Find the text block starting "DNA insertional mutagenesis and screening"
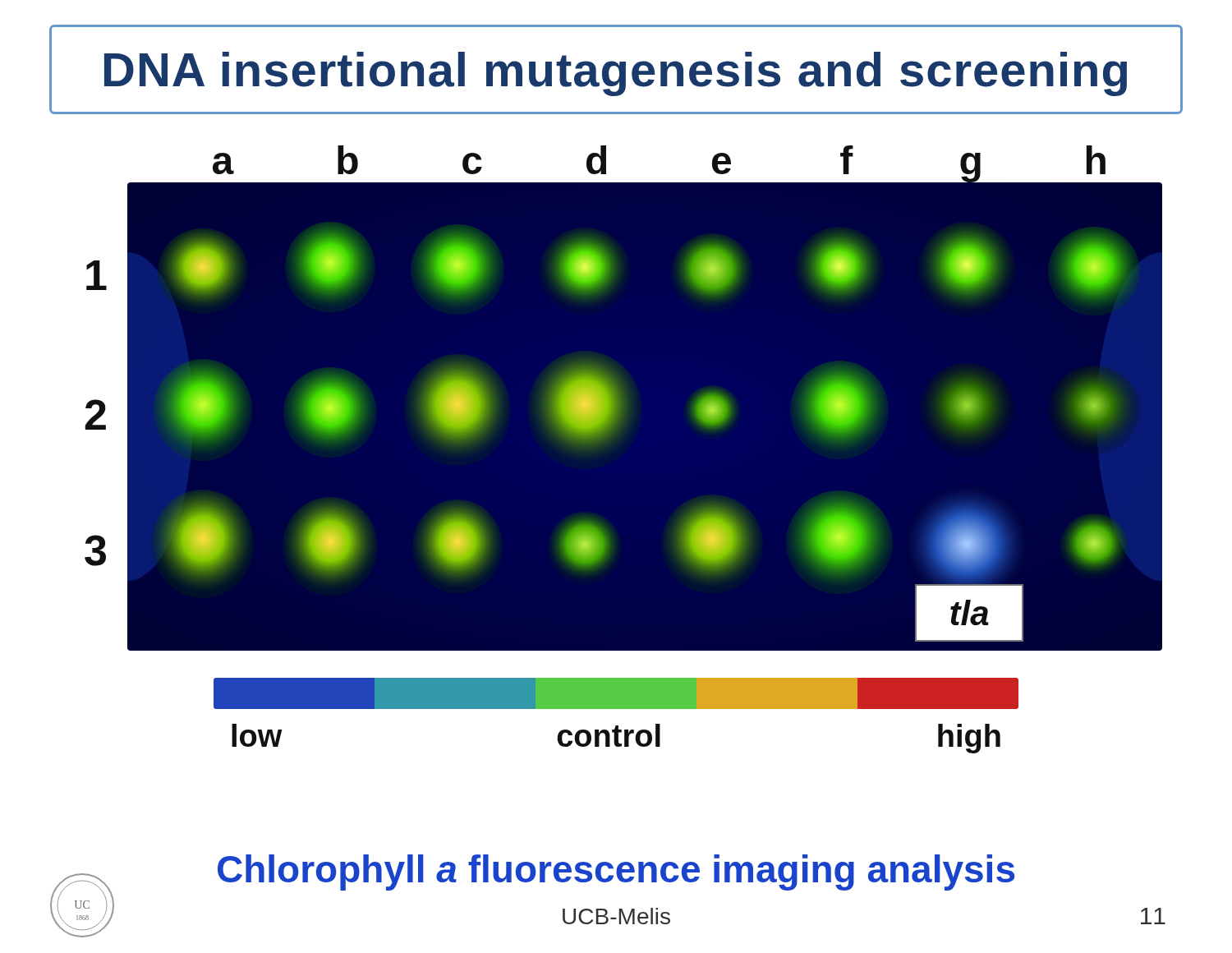Screen dimensions: 953x1232 (x=616, y=69)
